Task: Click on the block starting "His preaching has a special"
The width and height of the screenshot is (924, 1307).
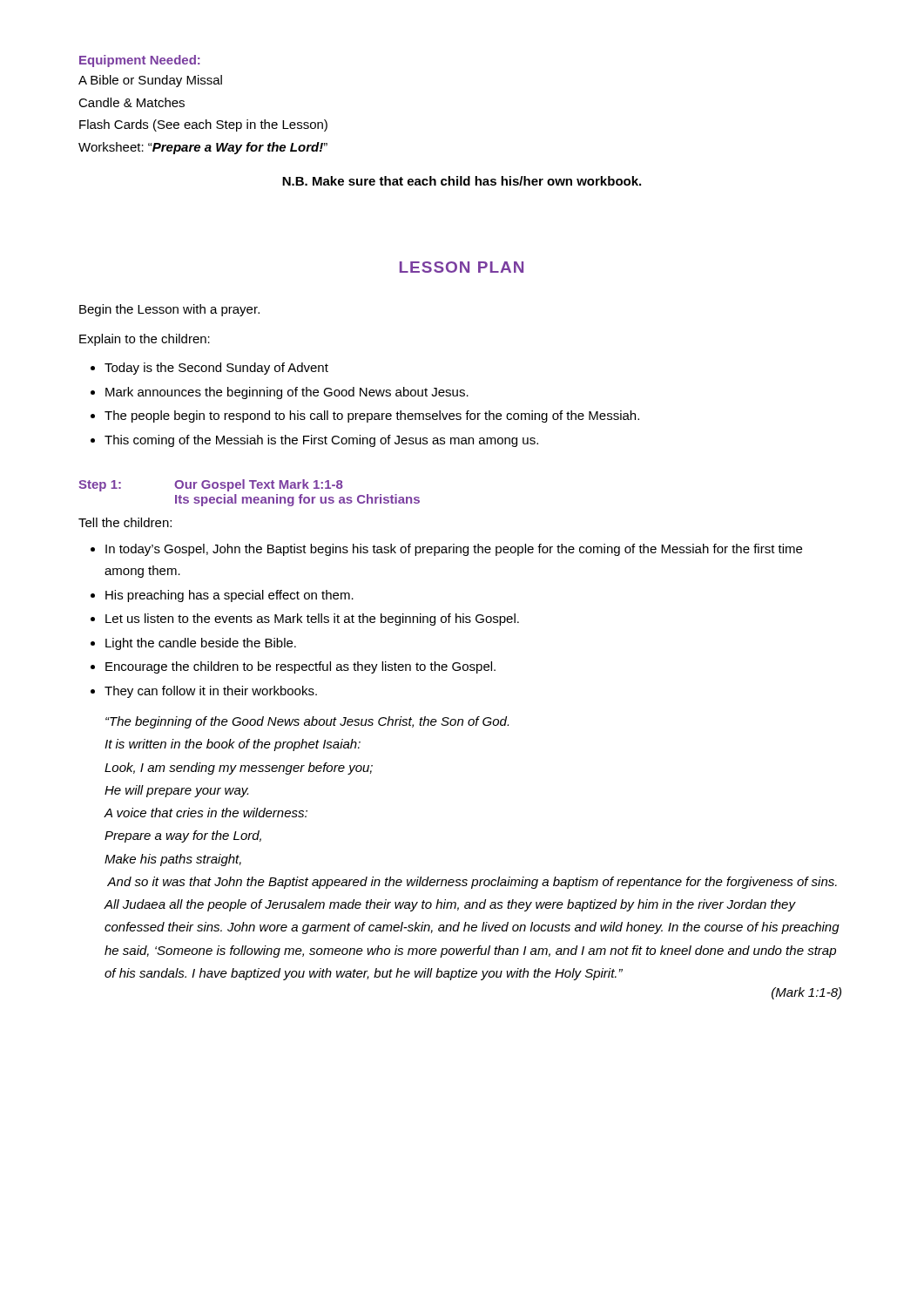Action: [222, 596]
